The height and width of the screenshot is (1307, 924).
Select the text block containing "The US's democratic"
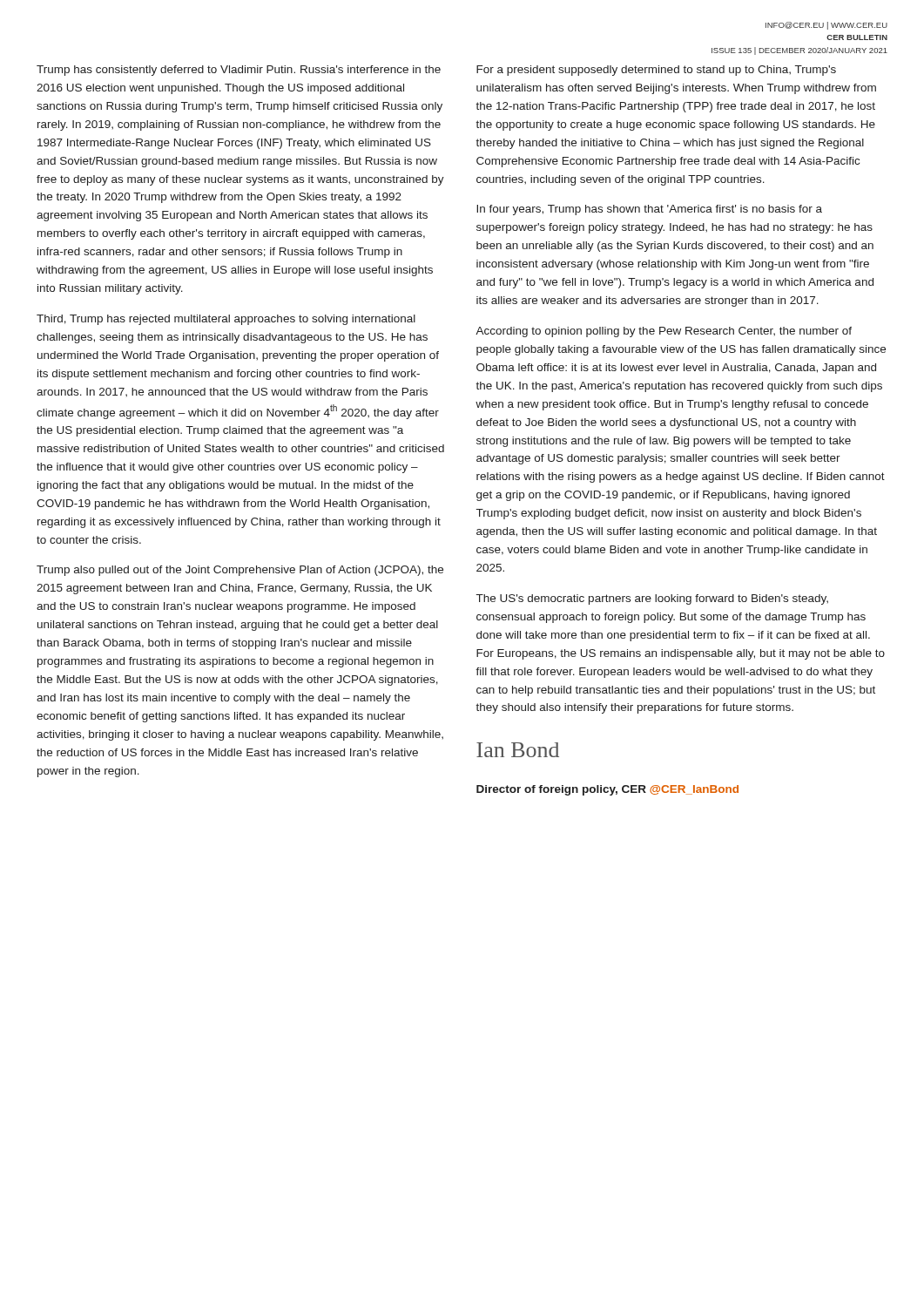(x=682, y=654)
